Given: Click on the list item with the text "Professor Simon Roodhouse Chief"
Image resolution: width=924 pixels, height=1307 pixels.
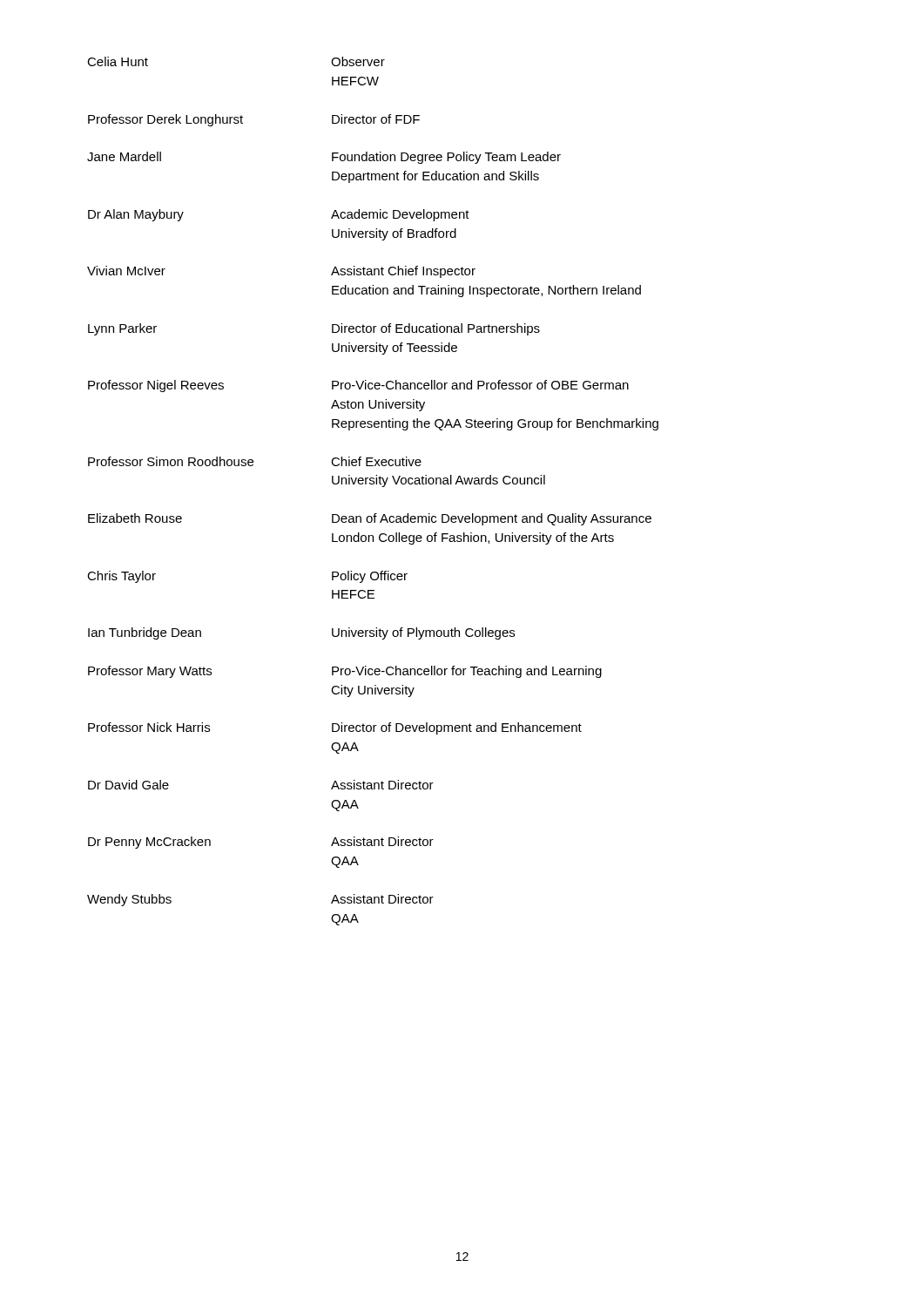Looking at the screenshot, I should tap(471, 471).
